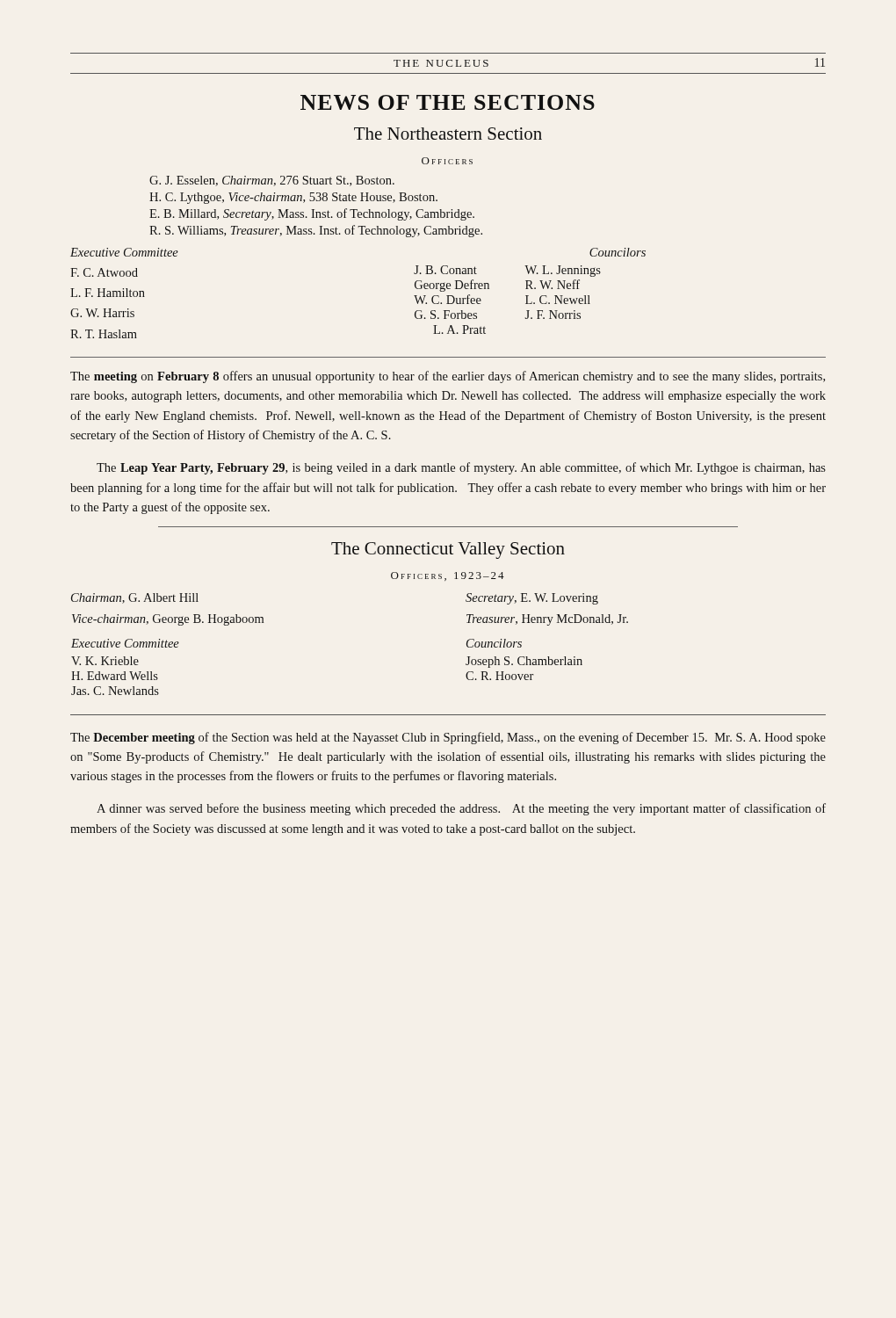Image resolution: width=896 pixels, height=1318 pixels.
Task: Select the table that reads "Treasurer , Henry McDonald, Jr."
Action: pyautogui.click(x=448, y=645)
